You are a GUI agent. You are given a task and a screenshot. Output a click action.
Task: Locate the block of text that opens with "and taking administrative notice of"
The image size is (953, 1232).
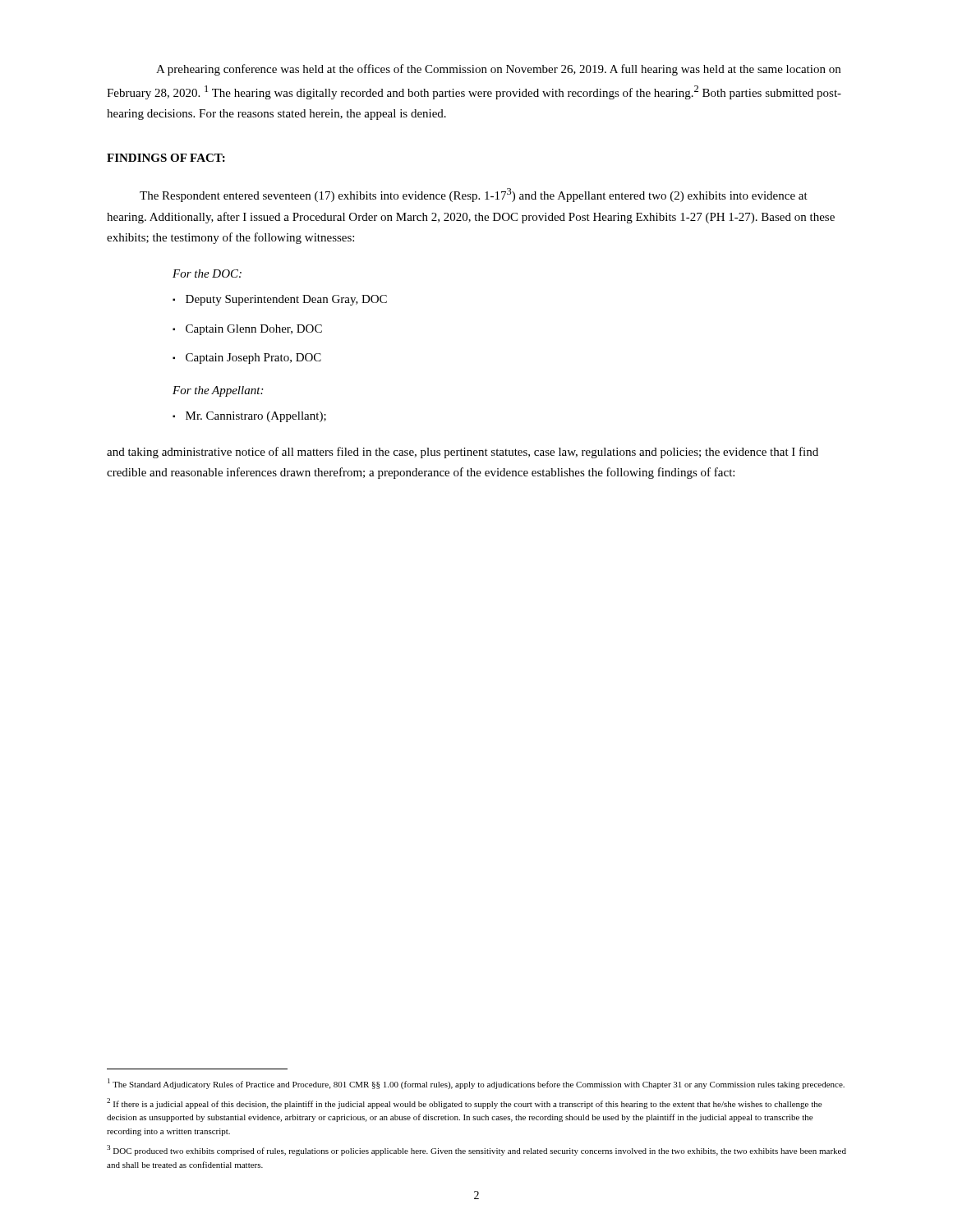point(463,462)
